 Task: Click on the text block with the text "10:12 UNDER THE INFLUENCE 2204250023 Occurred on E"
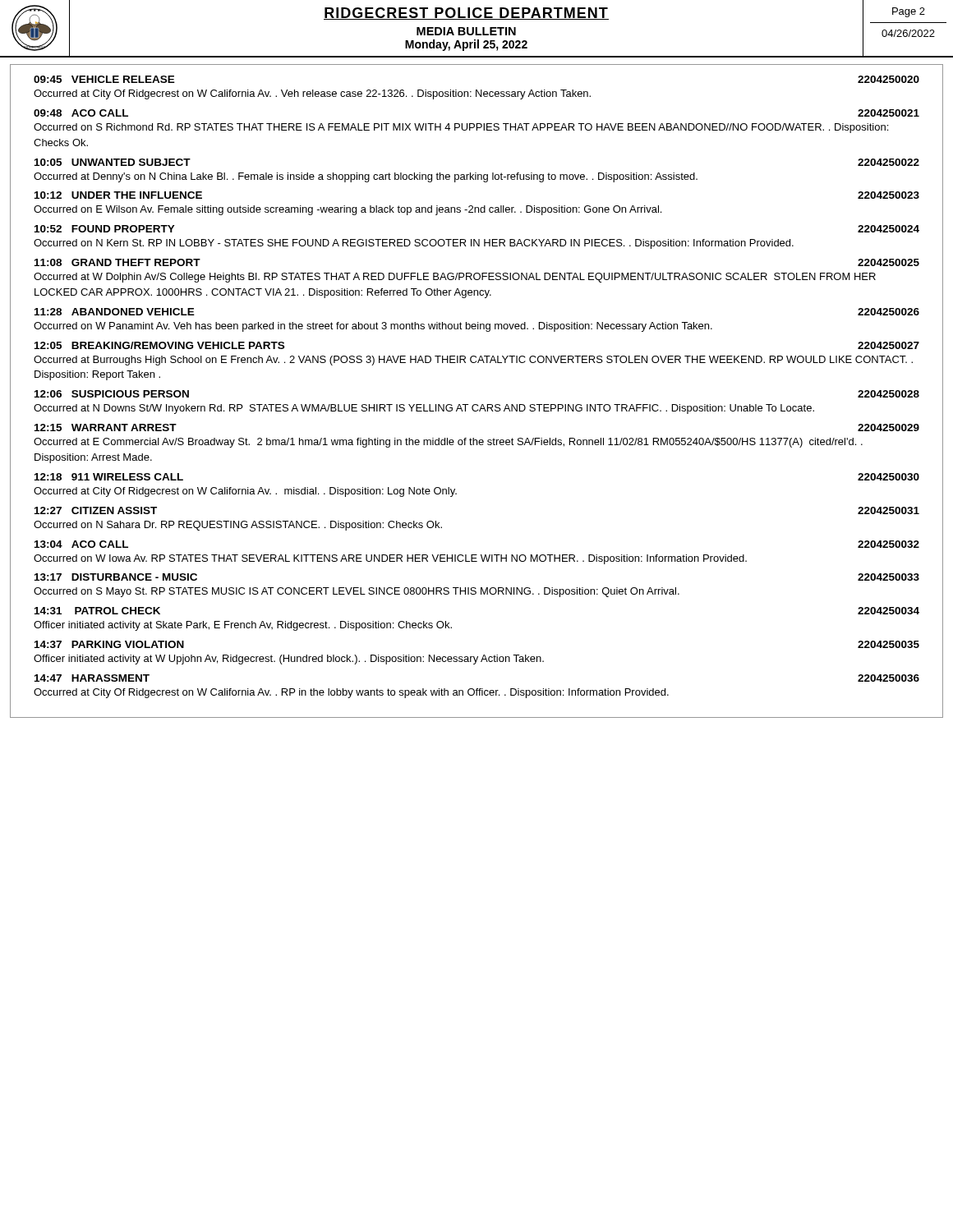[x=476, y=204]
